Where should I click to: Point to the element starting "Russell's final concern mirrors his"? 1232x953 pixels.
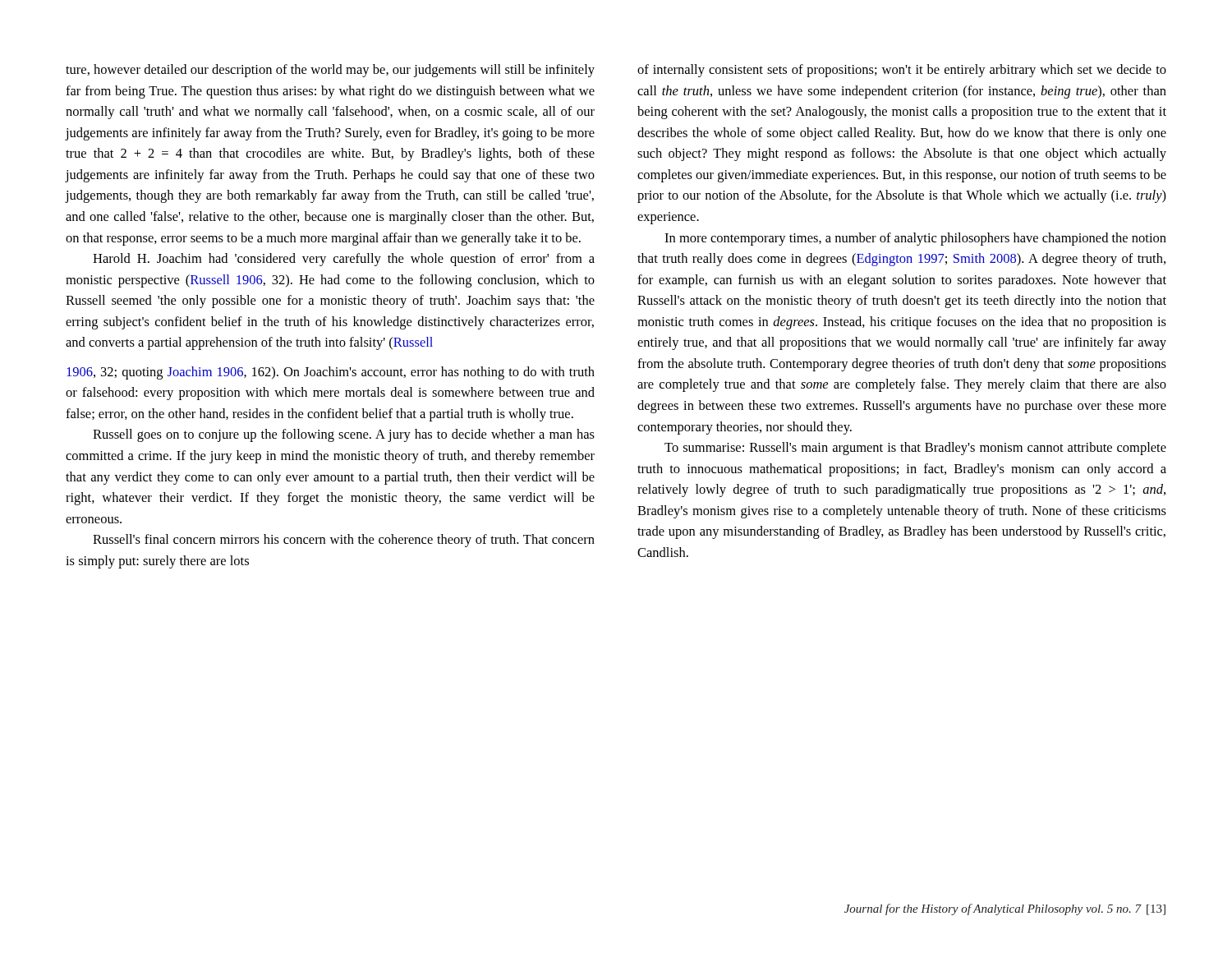tap(330, 550)
